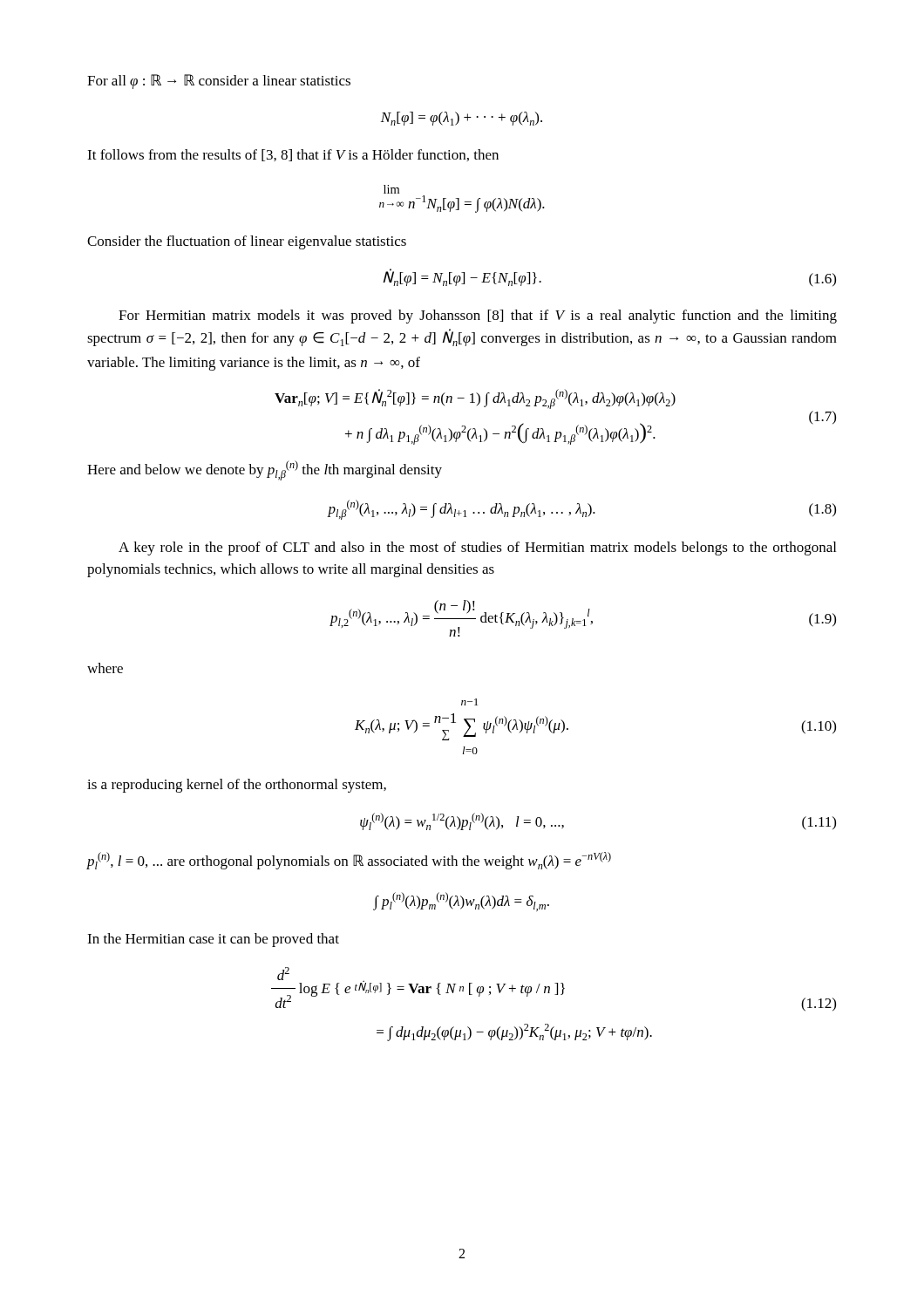Select the formula containing "ψl(n)(λ) = wn1/2(λ)pl(n)(λ), l"
Image resolution: width=924 pixels, height=1308 pixels.
(x=462, y=822)
